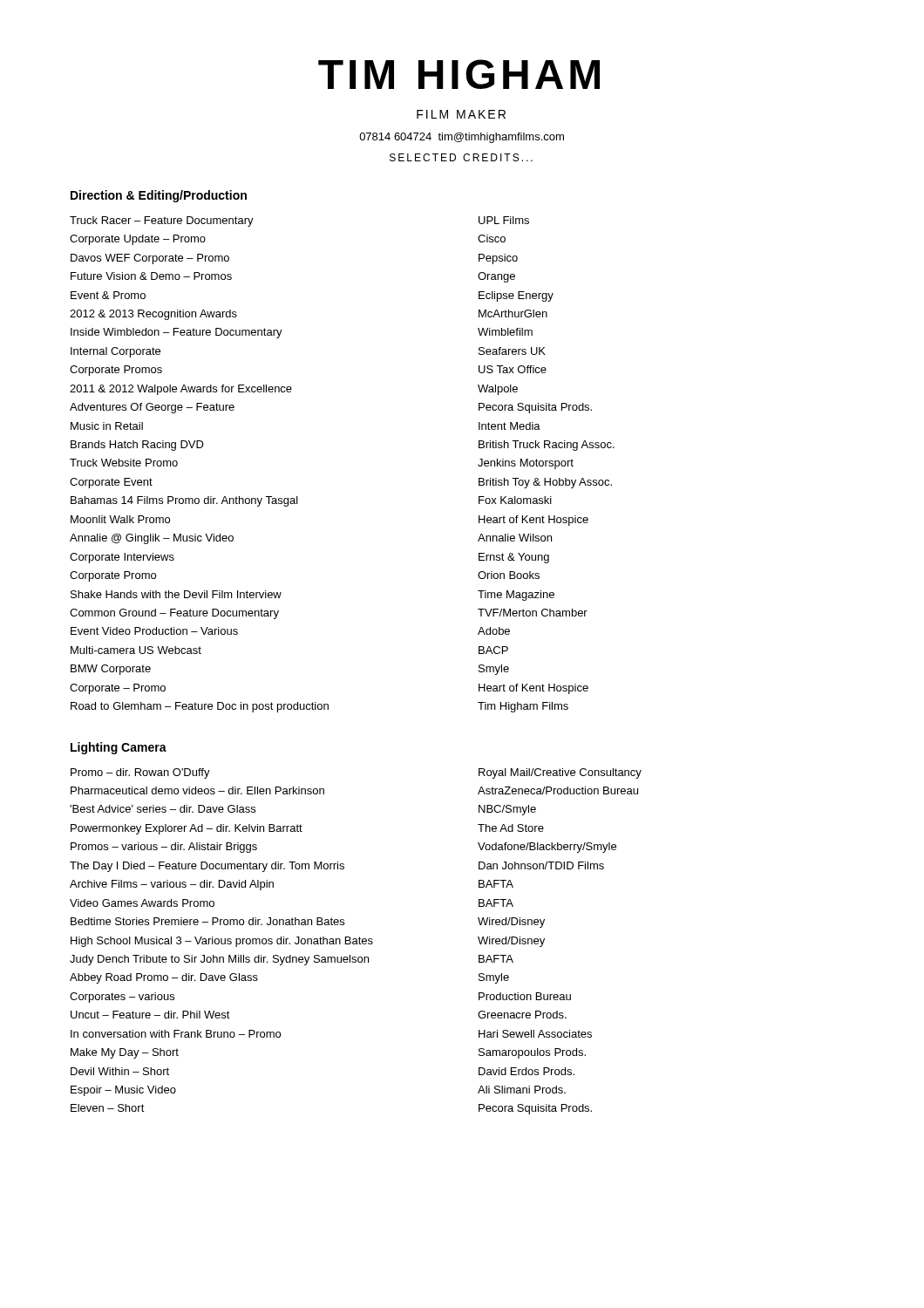
Task: Locate the text "Corporate Promos"
Action: pos(116,370)
